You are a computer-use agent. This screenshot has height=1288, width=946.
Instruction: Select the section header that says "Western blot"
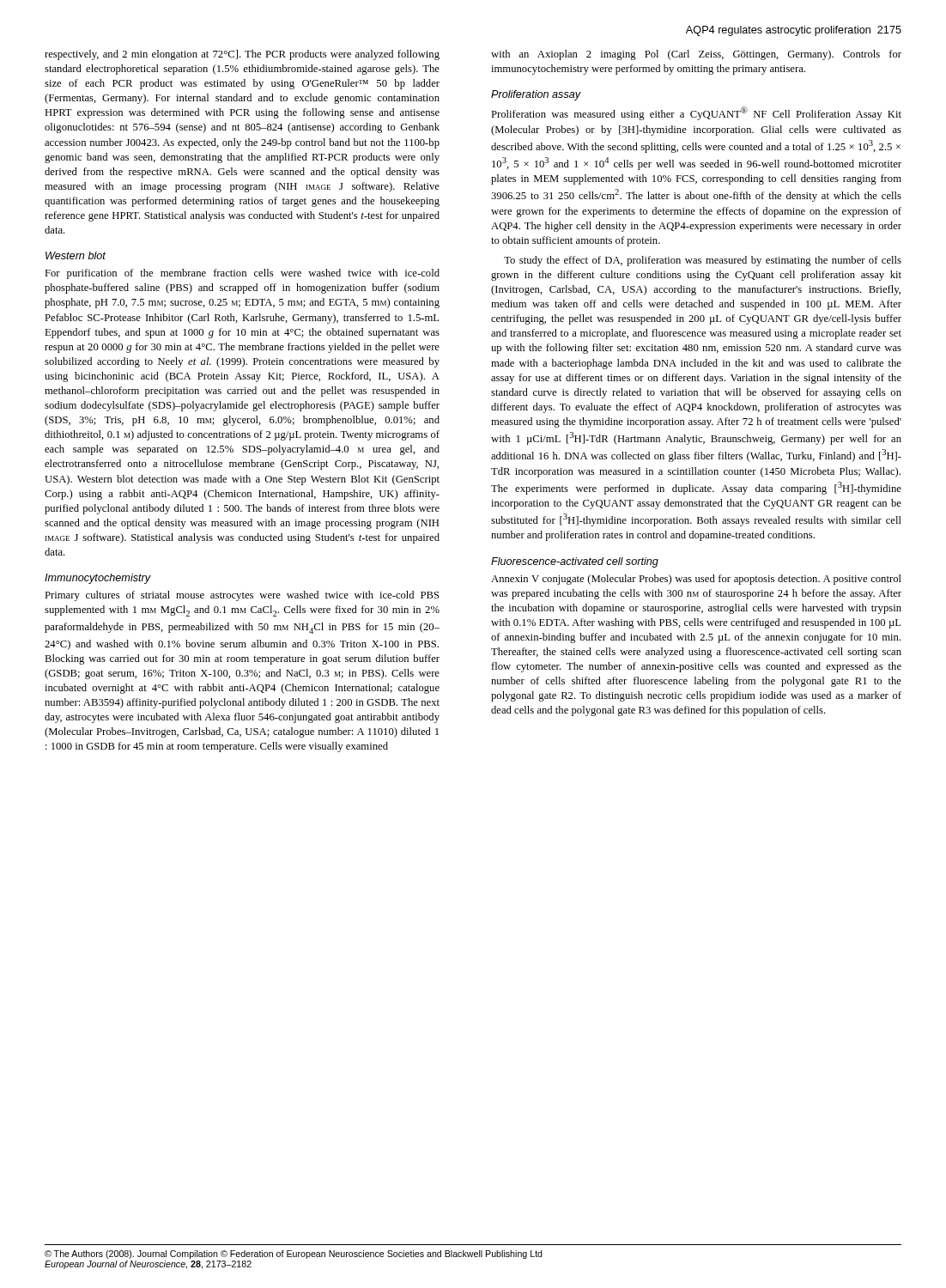tap(75, 256)
